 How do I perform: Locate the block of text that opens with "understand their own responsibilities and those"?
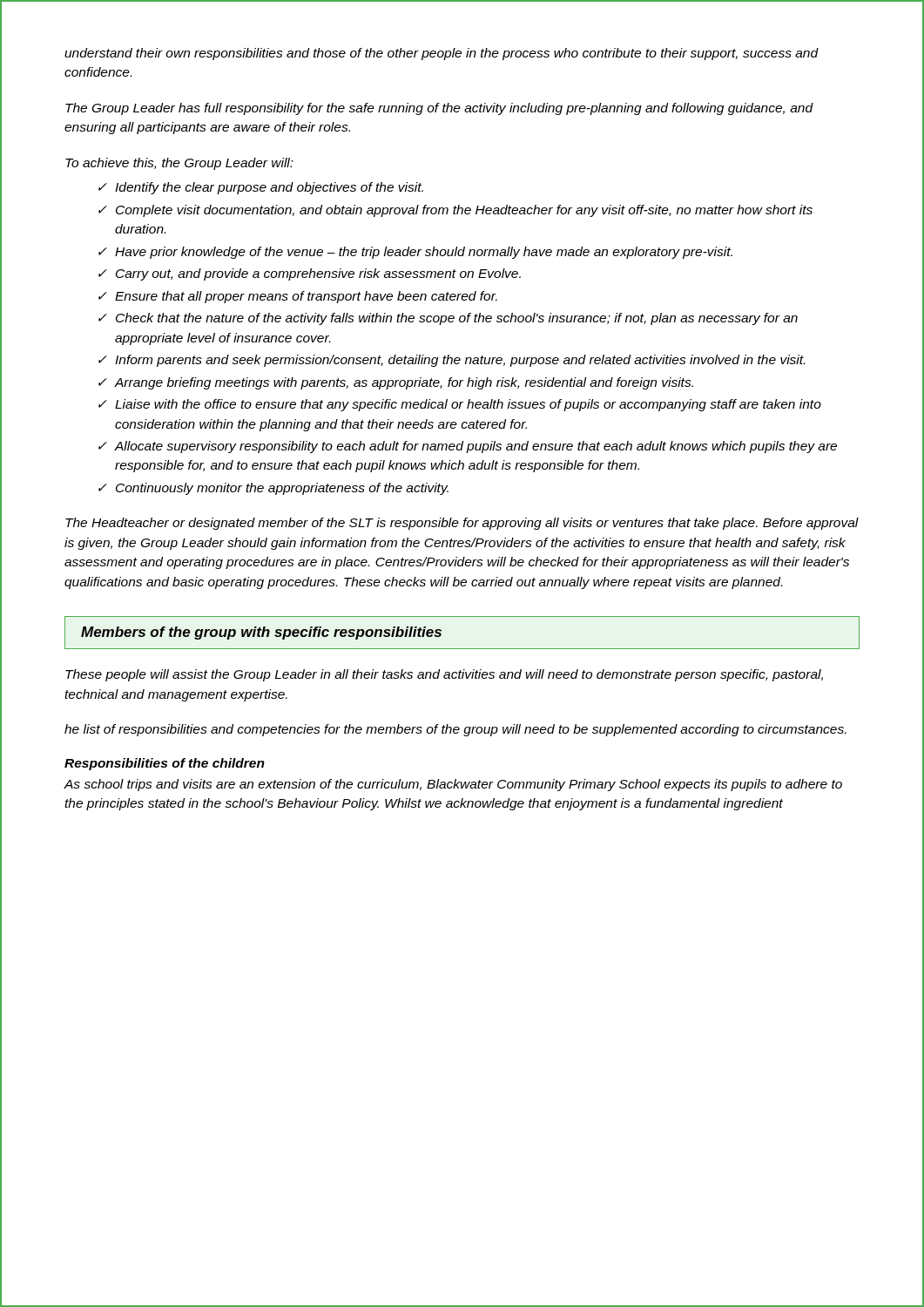[x=441, y=63]
